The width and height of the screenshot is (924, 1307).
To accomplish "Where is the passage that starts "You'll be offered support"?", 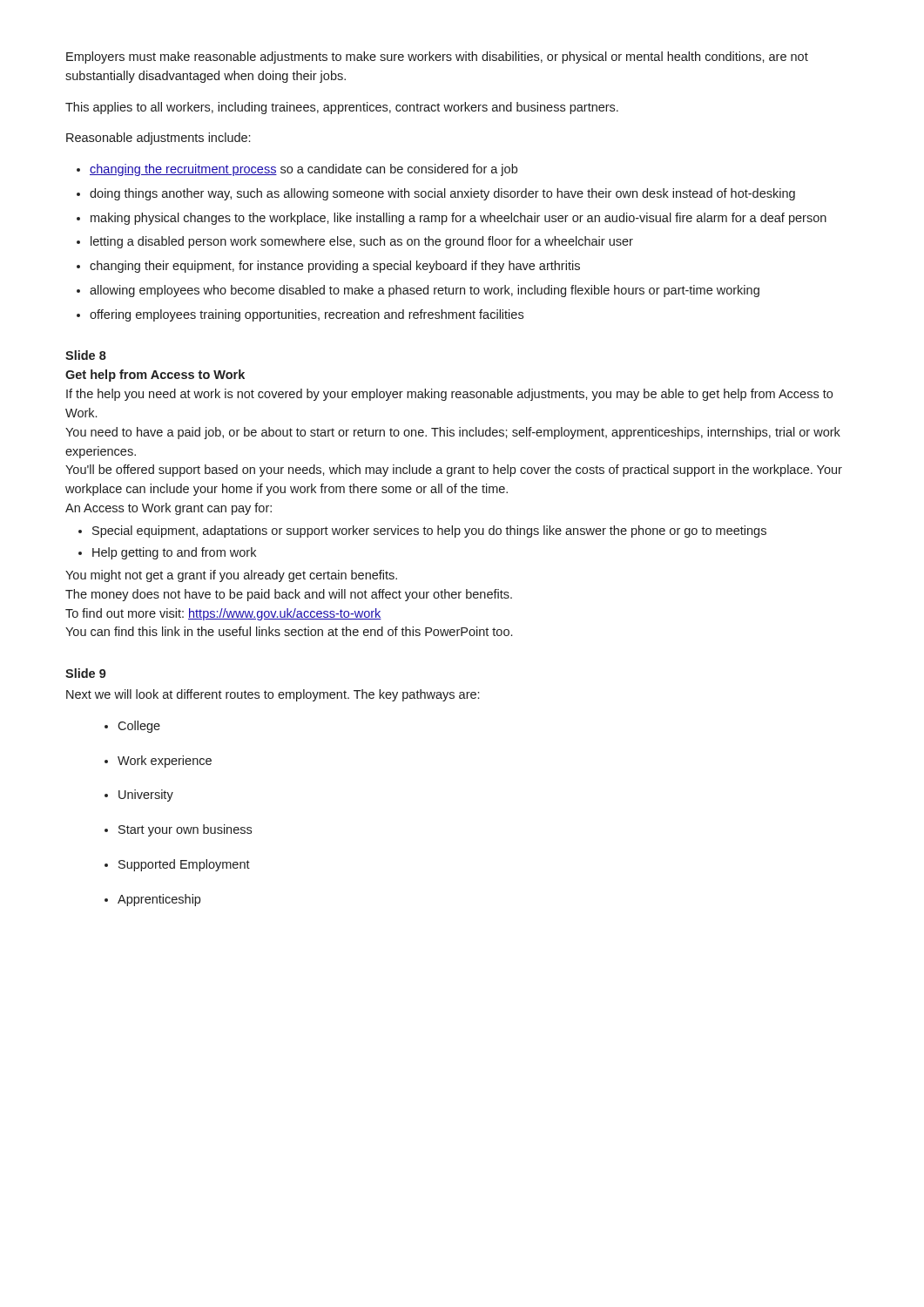I will point(454,479).
